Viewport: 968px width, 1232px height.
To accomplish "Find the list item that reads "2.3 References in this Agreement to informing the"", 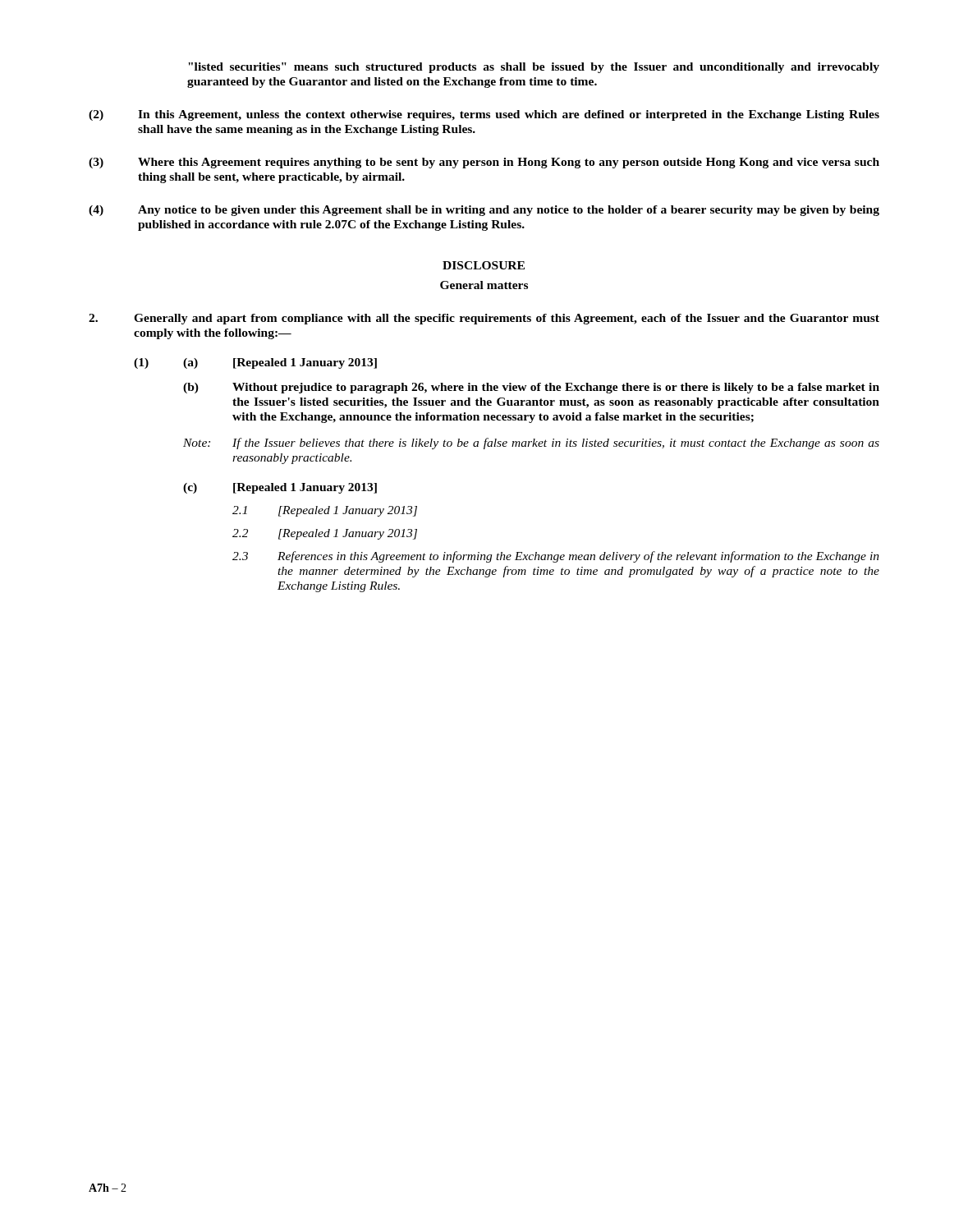I will coord(556,571).
